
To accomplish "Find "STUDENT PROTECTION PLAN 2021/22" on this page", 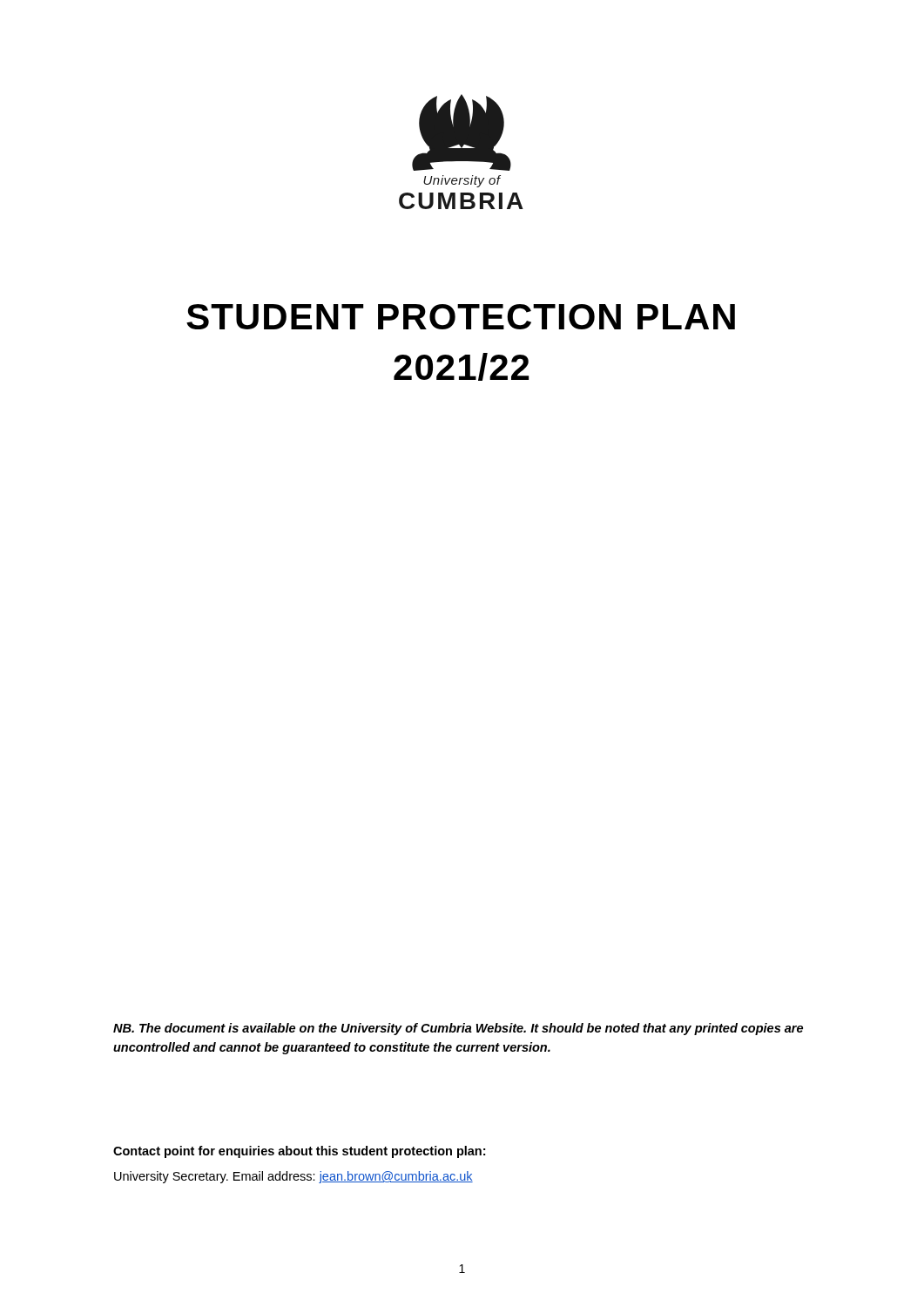I will coord(462,342).
